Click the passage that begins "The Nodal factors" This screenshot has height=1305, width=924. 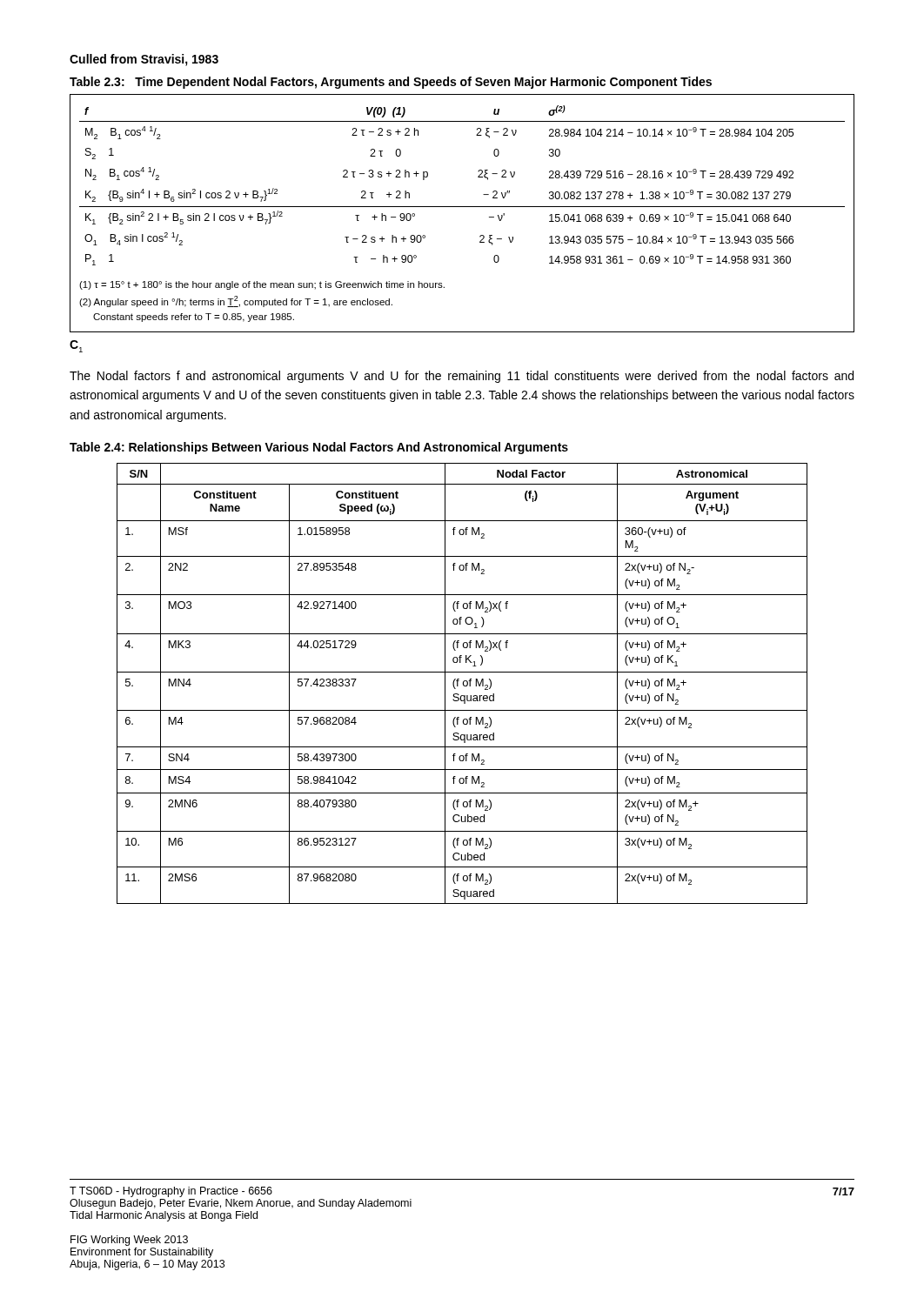pyautogui.click(x=462, y=395)
